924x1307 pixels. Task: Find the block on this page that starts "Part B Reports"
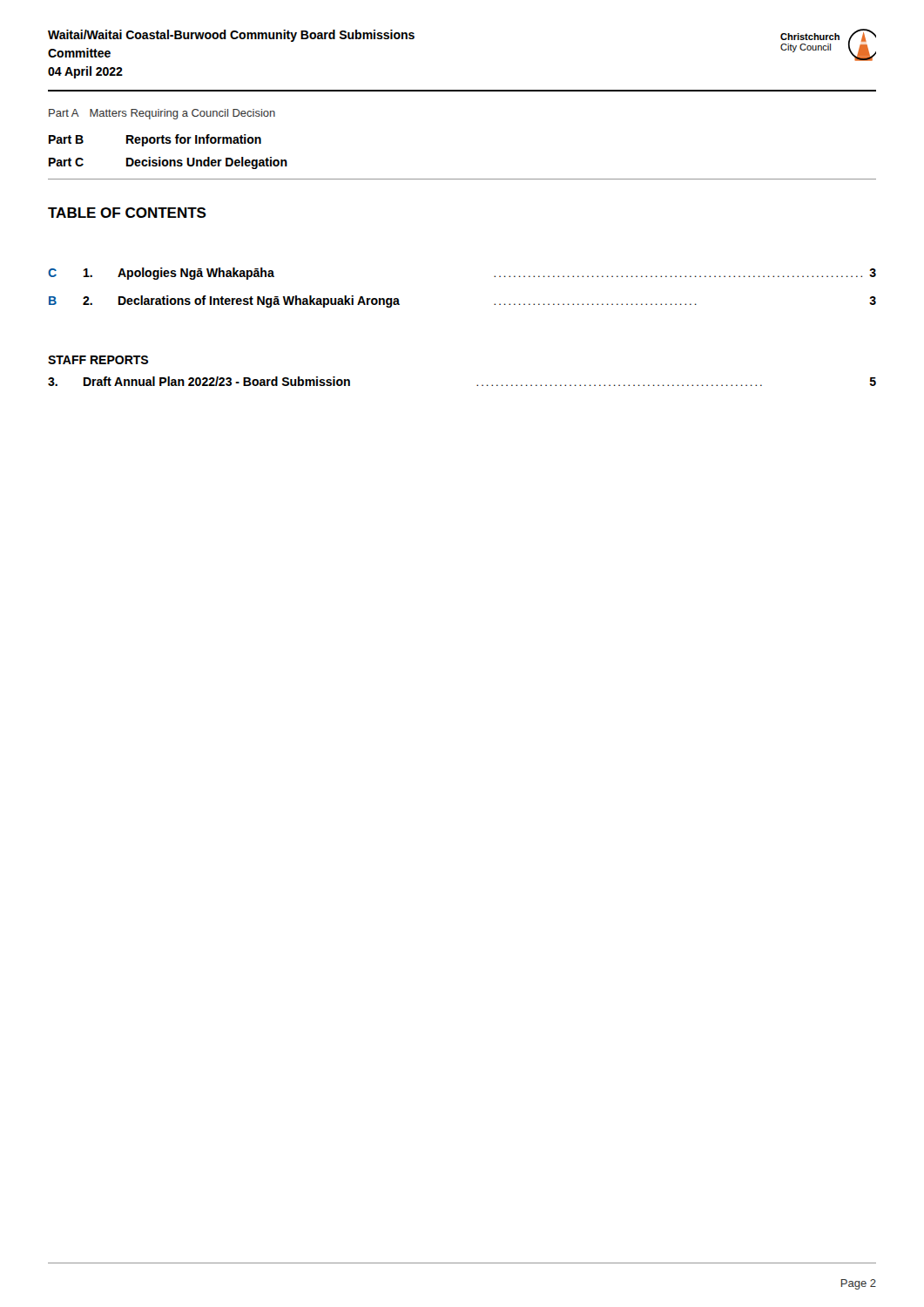[x=168, y=151]
